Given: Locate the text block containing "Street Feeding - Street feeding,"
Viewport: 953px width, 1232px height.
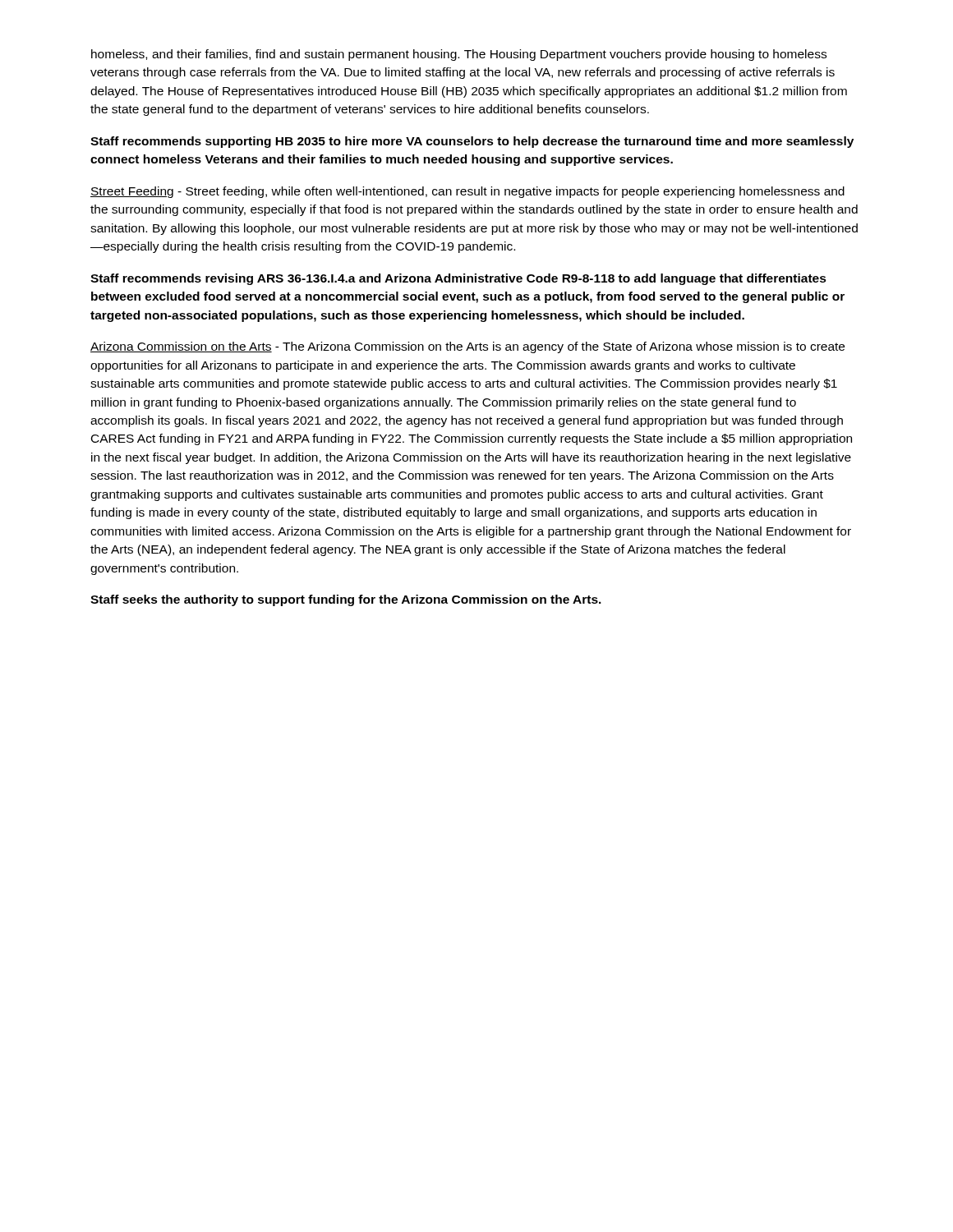Looking at the screenshot, I should [474, 218].
